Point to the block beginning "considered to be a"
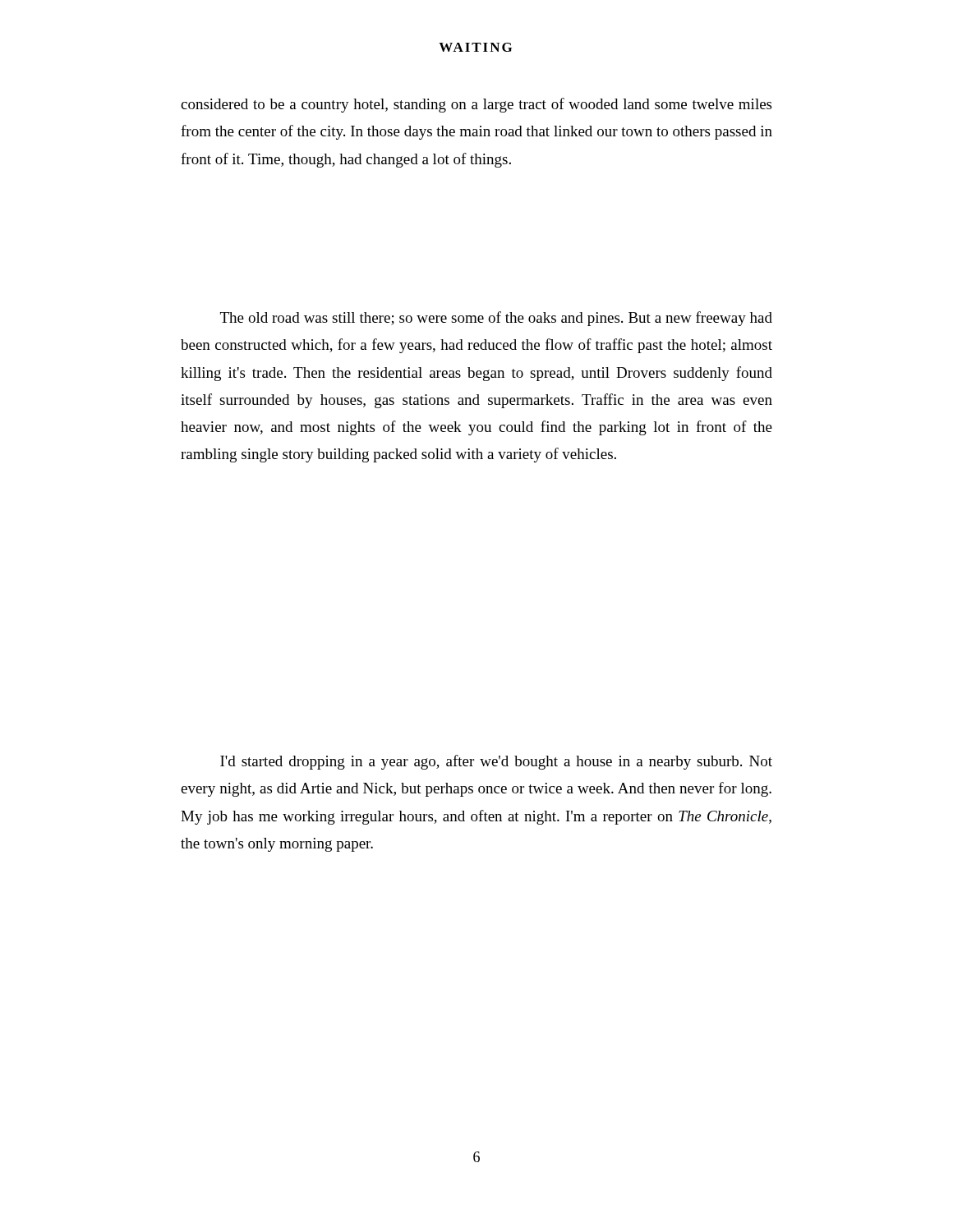The width and height of the screenshot is (953, 1232). tap(476, 131)
